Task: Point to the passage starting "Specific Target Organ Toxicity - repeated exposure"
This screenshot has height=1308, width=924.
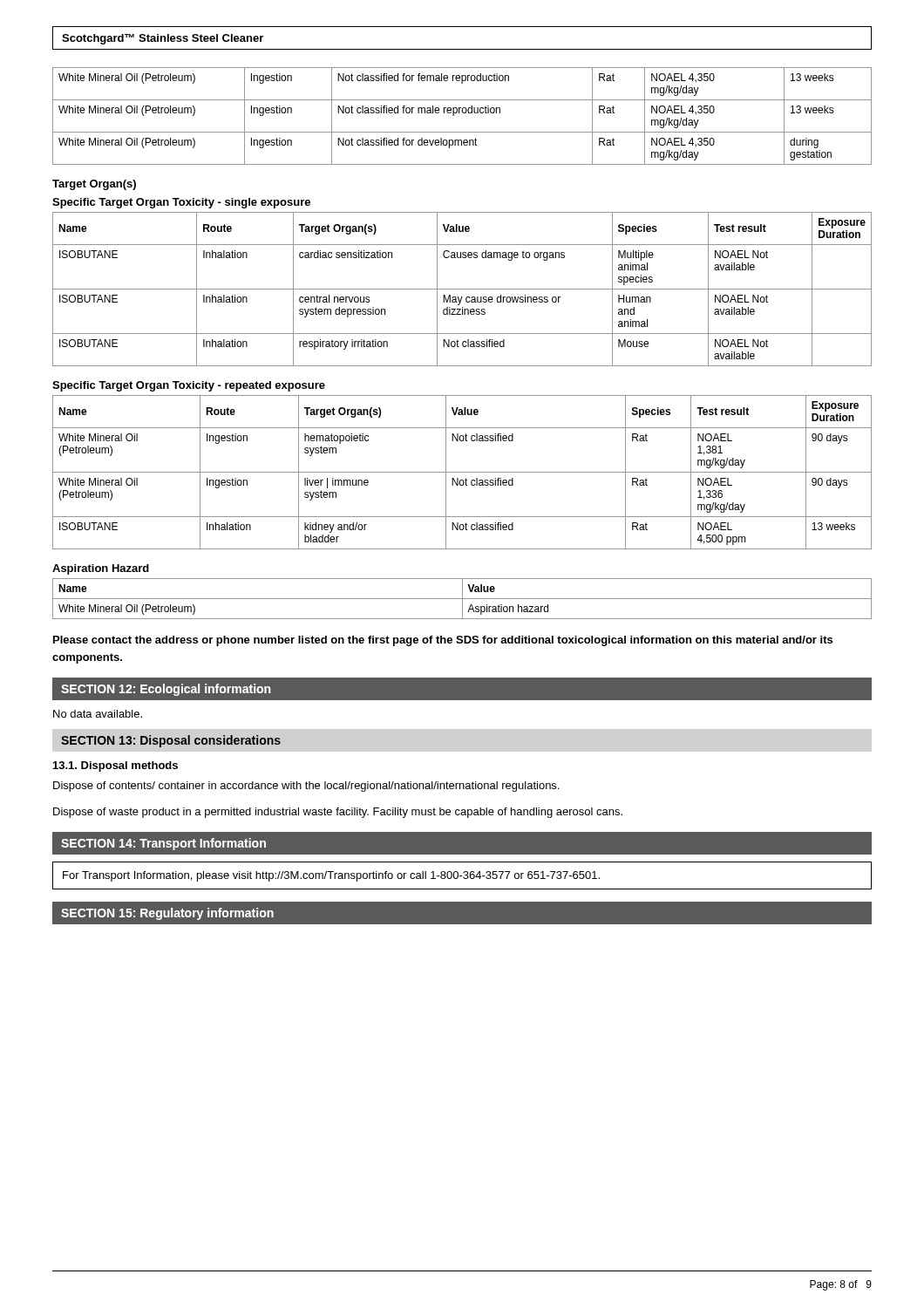Action: tap(189, 385)
